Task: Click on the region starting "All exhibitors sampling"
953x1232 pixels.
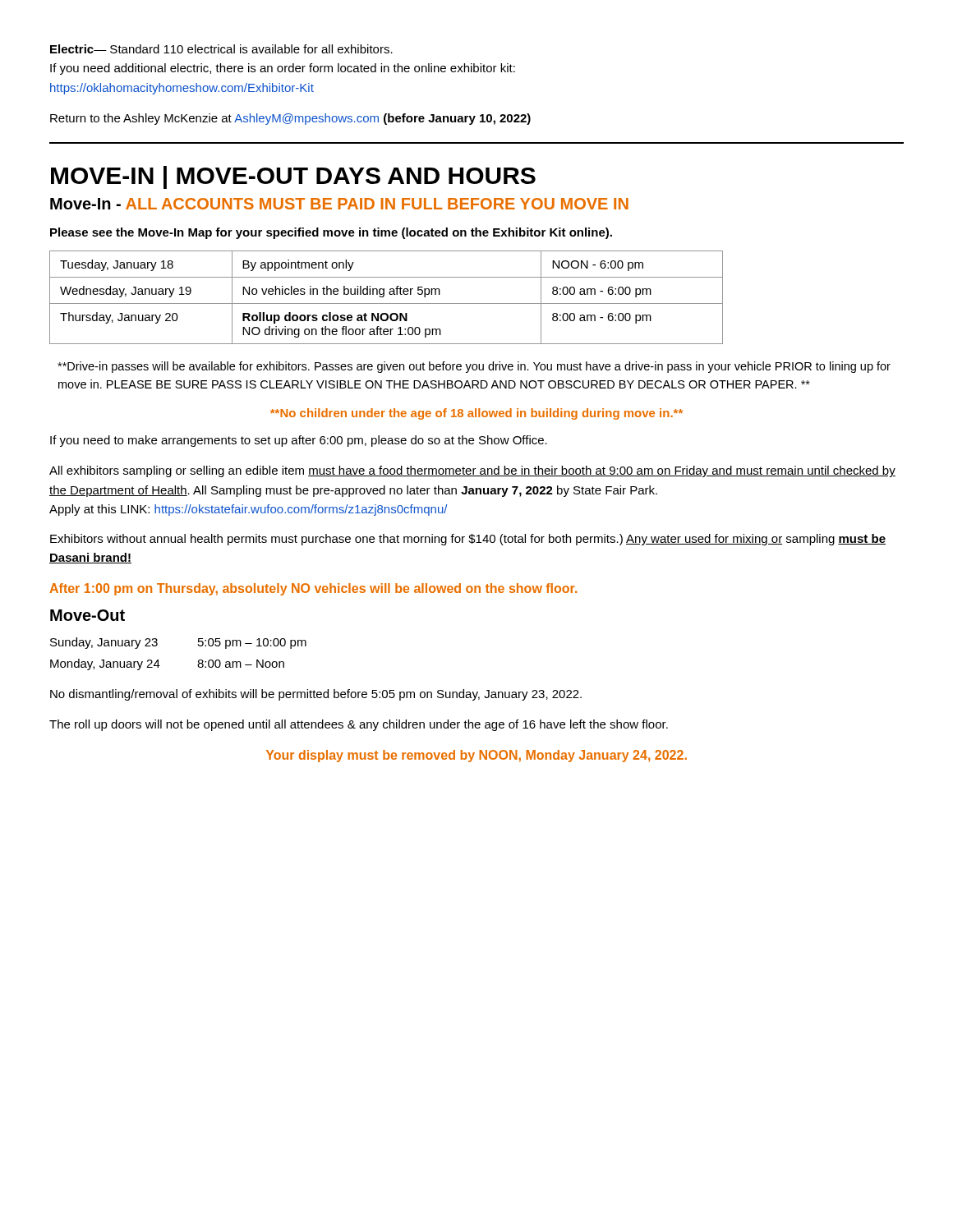Action: coord(472,490)
